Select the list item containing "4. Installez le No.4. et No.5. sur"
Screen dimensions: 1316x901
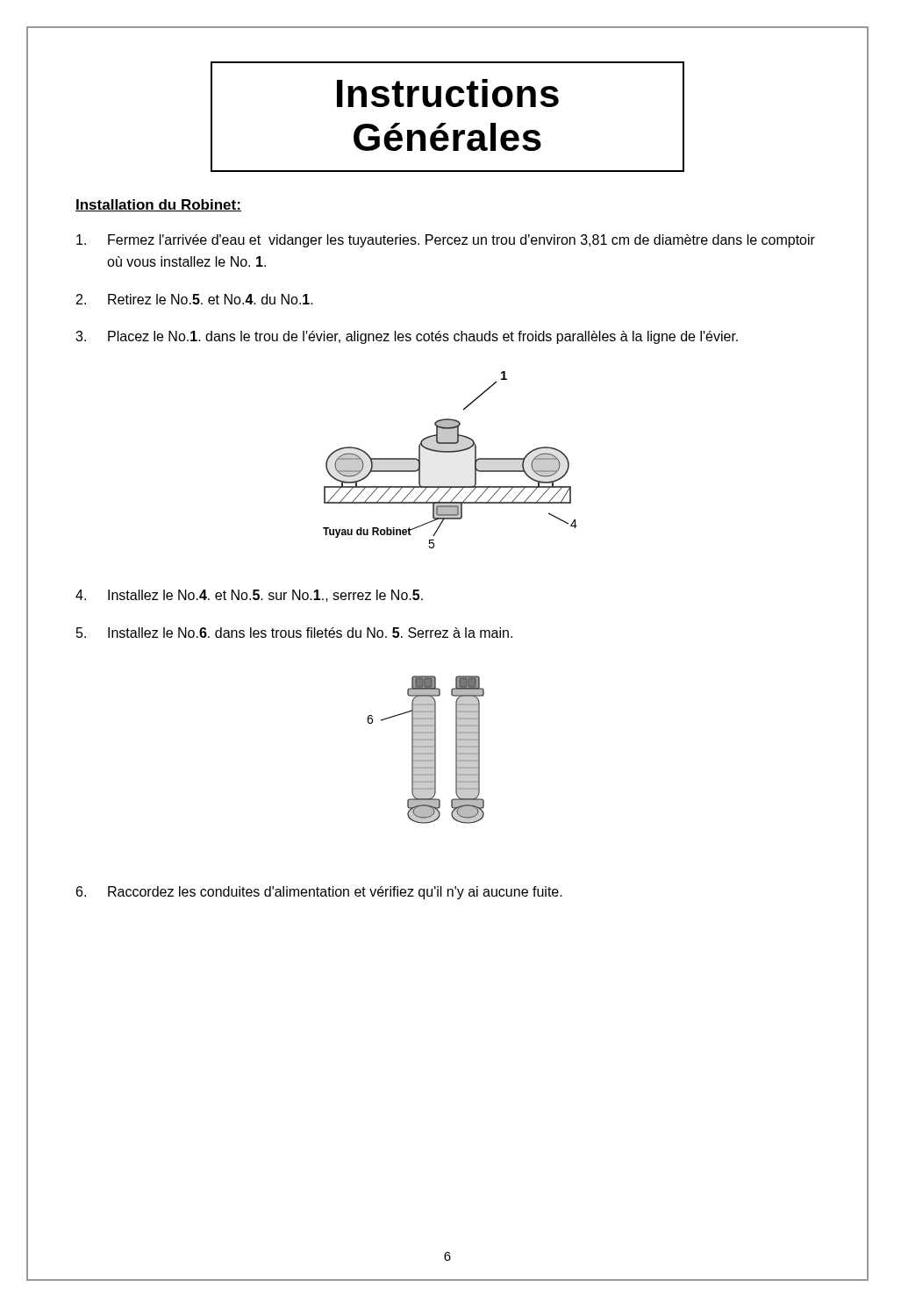point(249,596)
